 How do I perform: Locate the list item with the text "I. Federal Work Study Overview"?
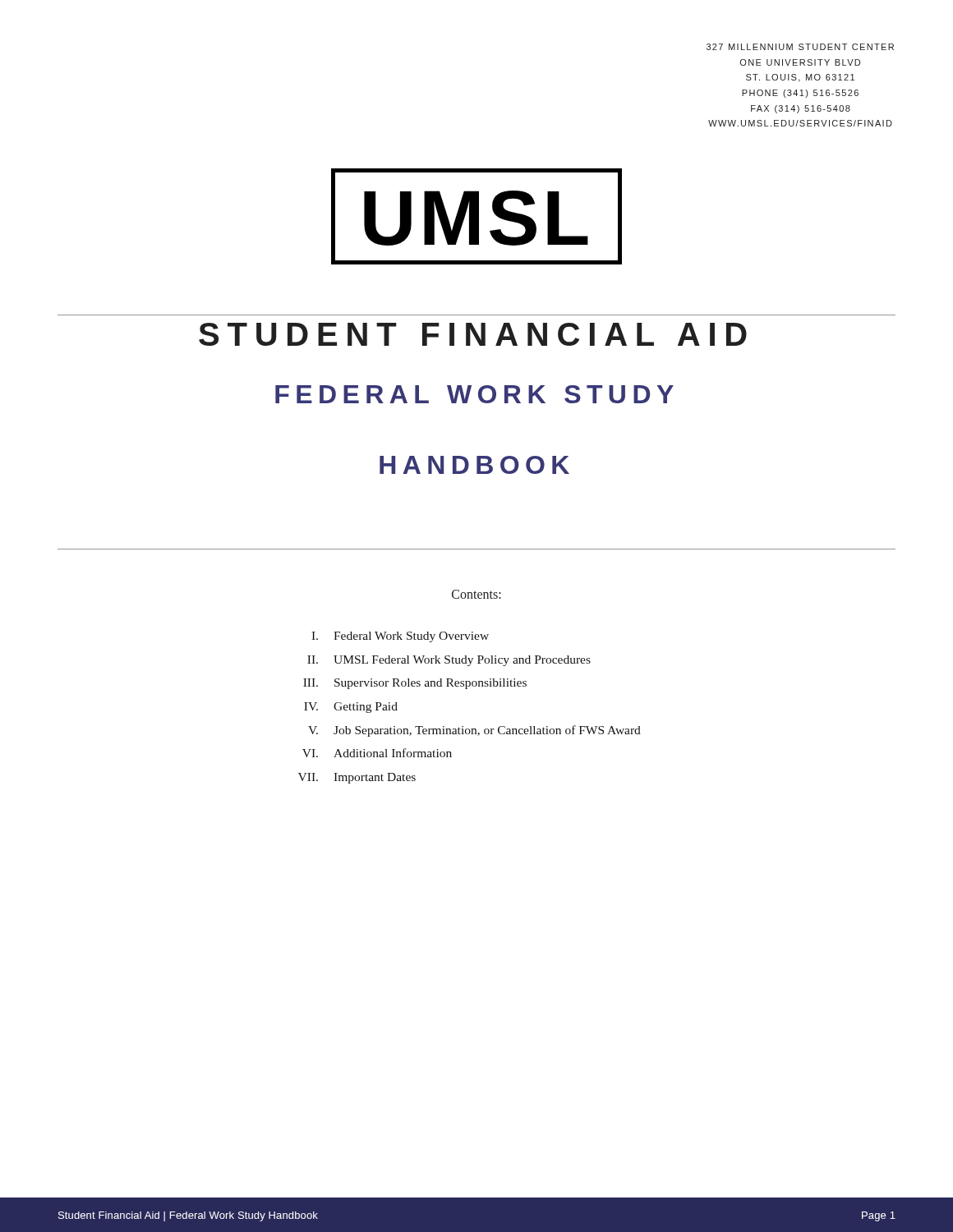click(400, 637)
